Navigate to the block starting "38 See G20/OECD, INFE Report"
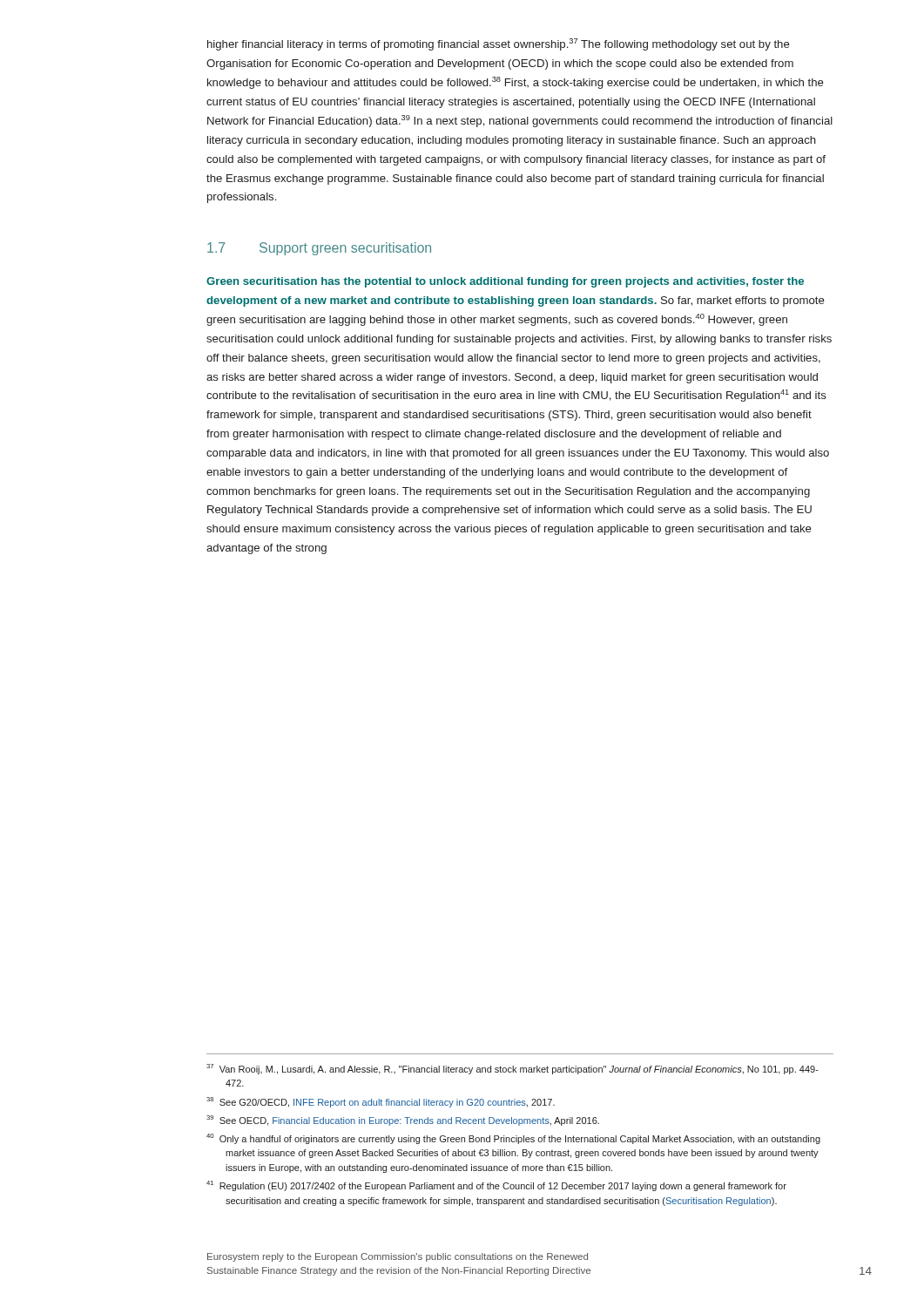 [381, 1101]
